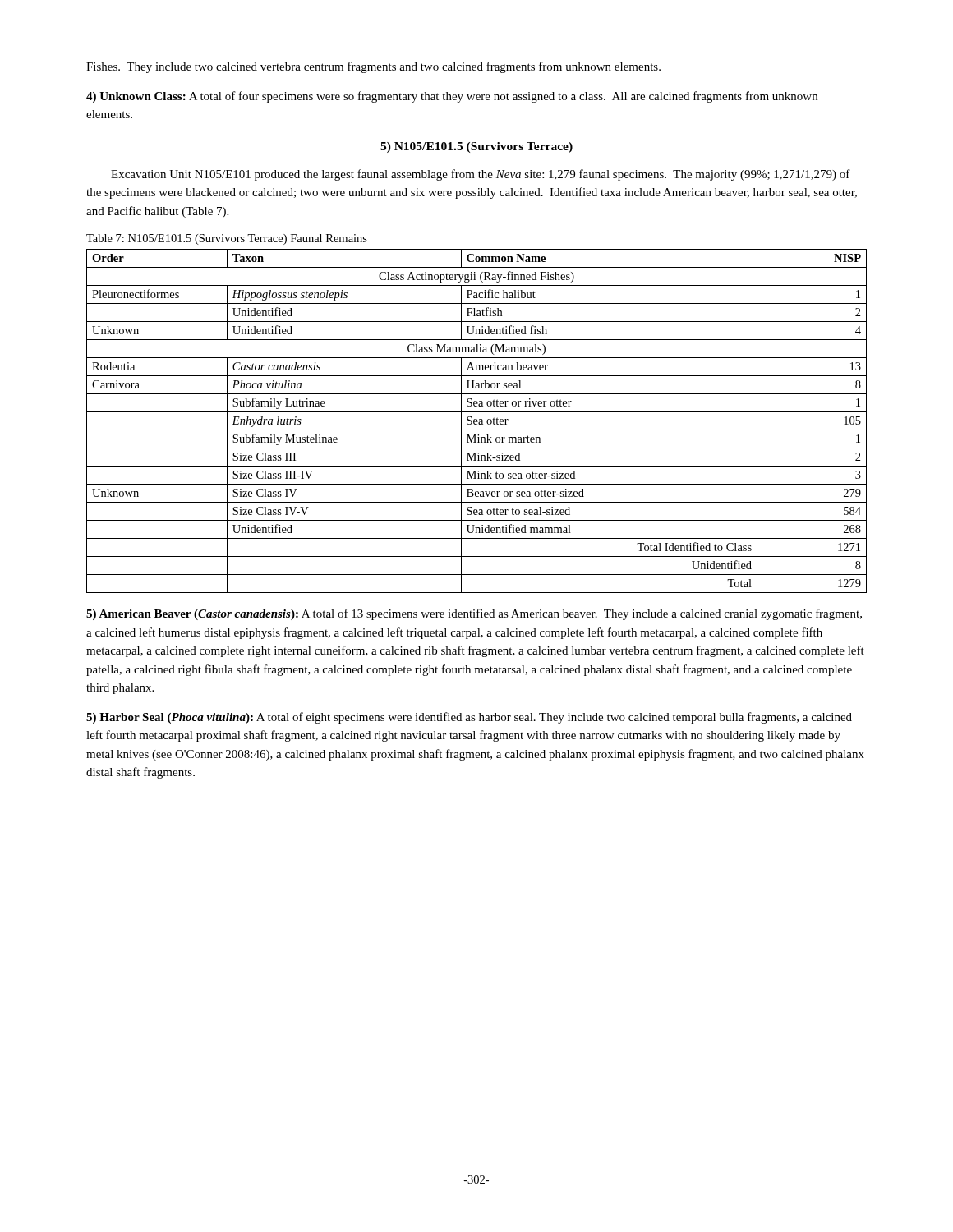Find "5) N105/E101.5 (Survivors Terrace)" on this page
The height and width of the screenshot is (1232, 953).
click(476, 145)
